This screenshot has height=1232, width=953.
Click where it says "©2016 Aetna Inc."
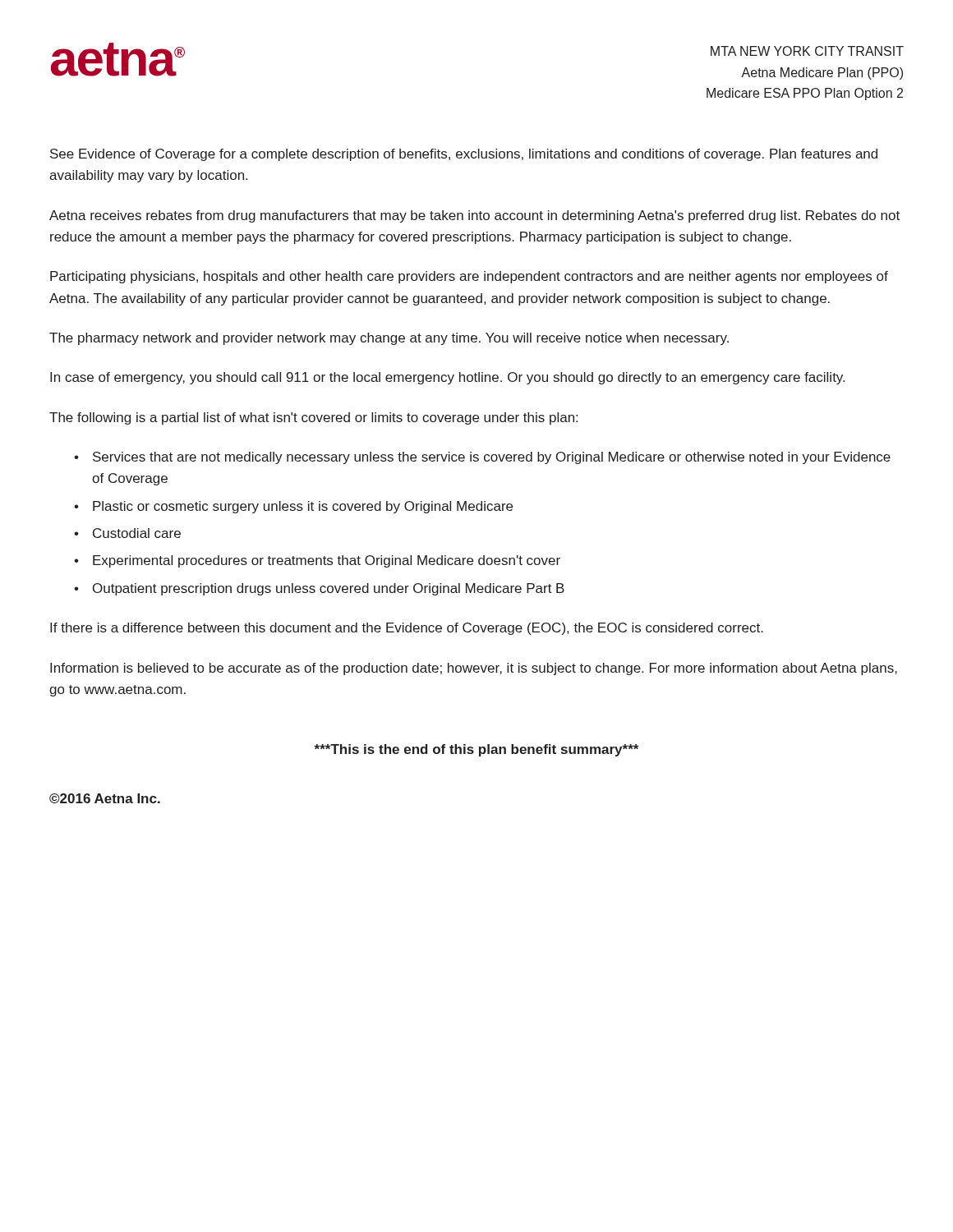tap(105, 799)
